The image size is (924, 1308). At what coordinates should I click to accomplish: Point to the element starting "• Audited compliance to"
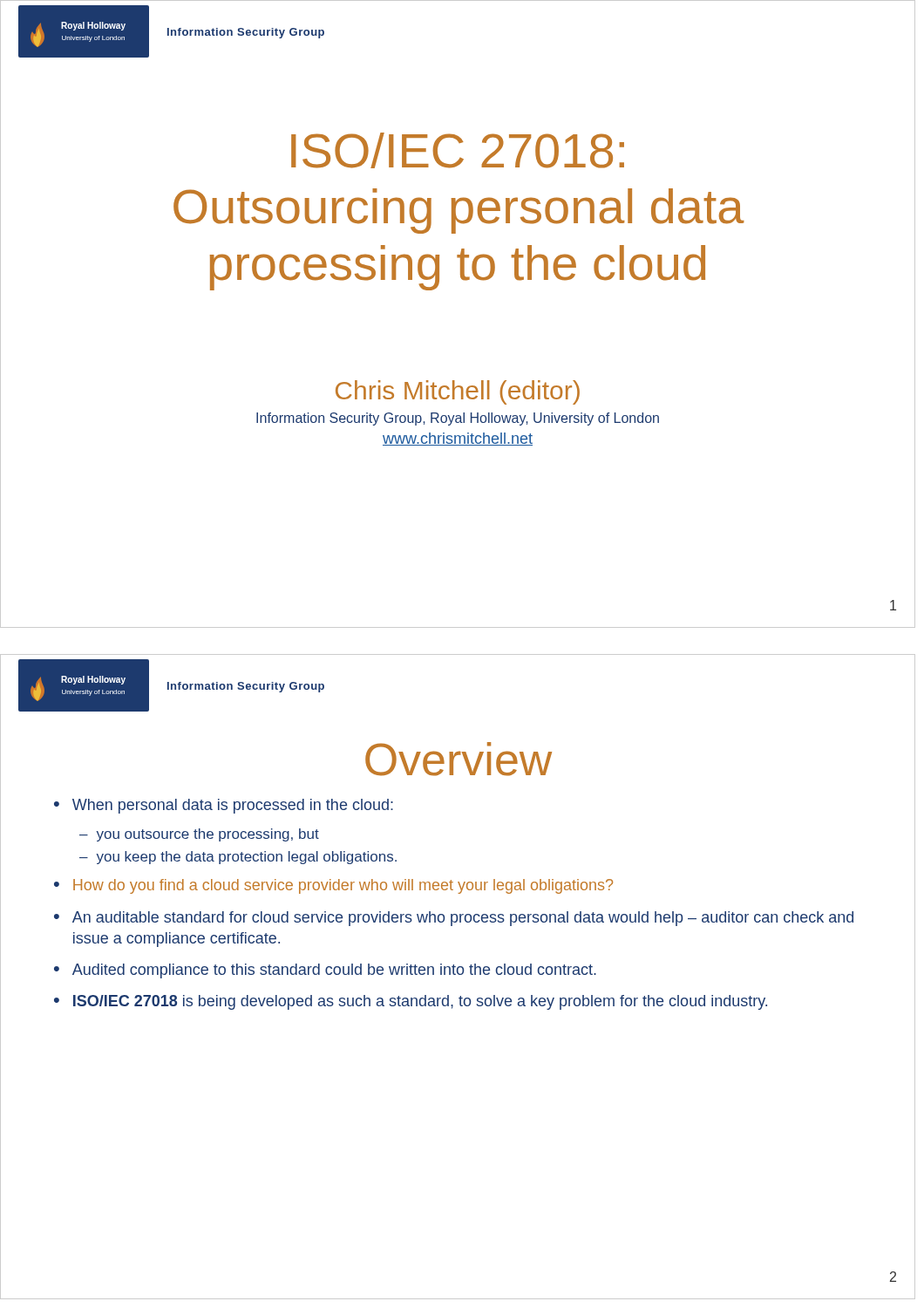[466, 970]
